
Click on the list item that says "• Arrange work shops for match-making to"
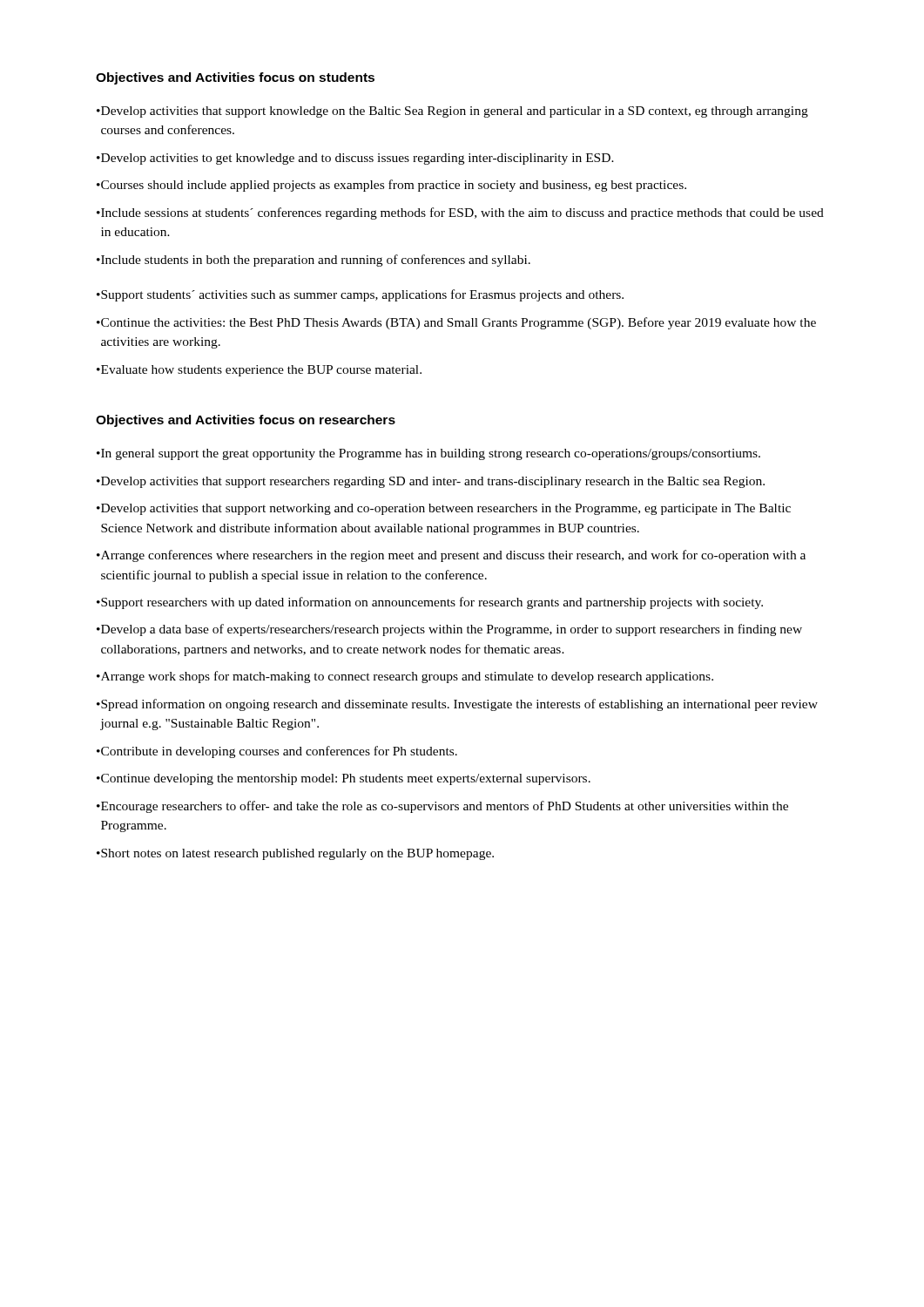[405, 677]
